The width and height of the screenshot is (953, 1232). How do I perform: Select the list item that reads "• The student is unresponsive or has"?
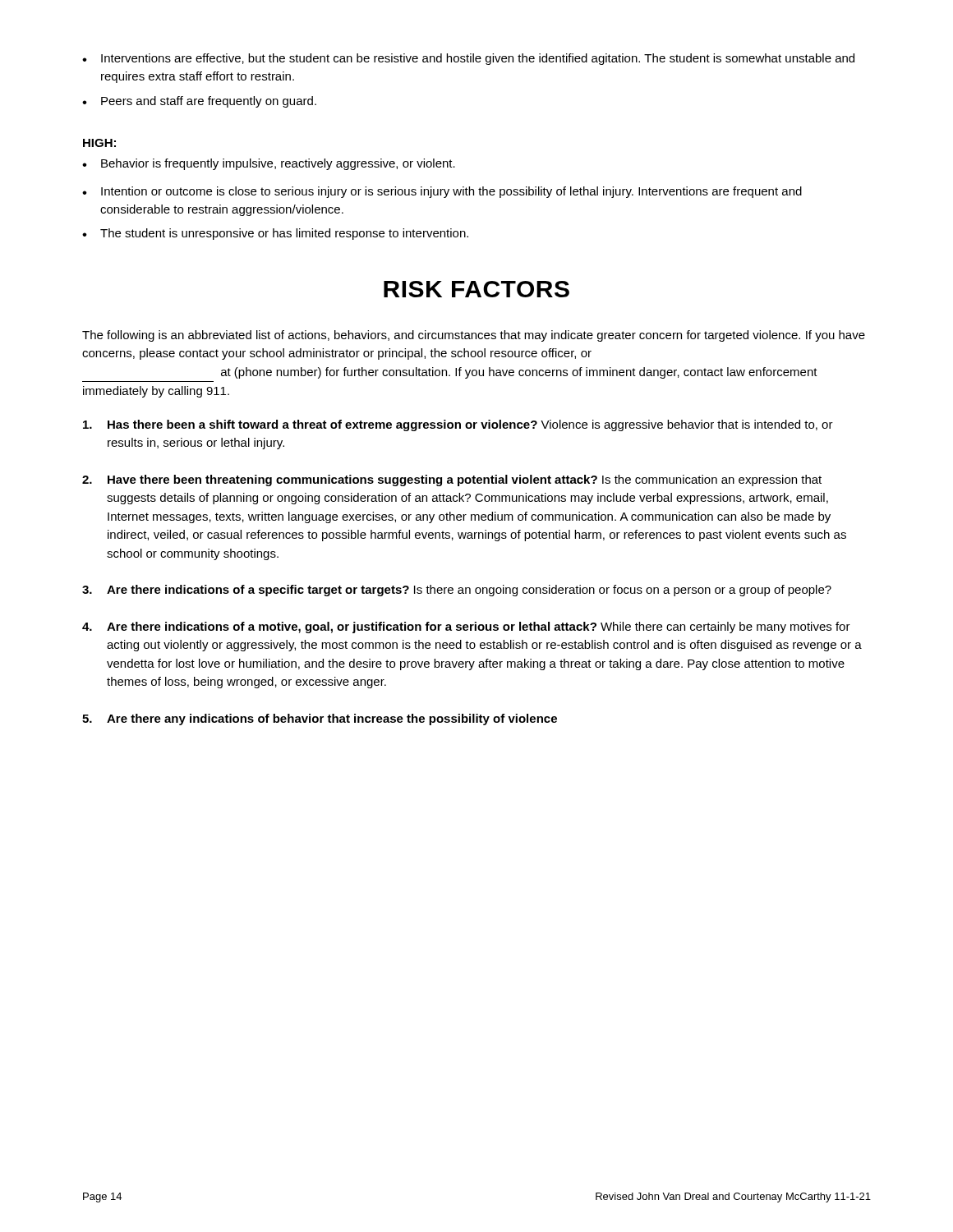pyautogui.click(x=476, y=235)
